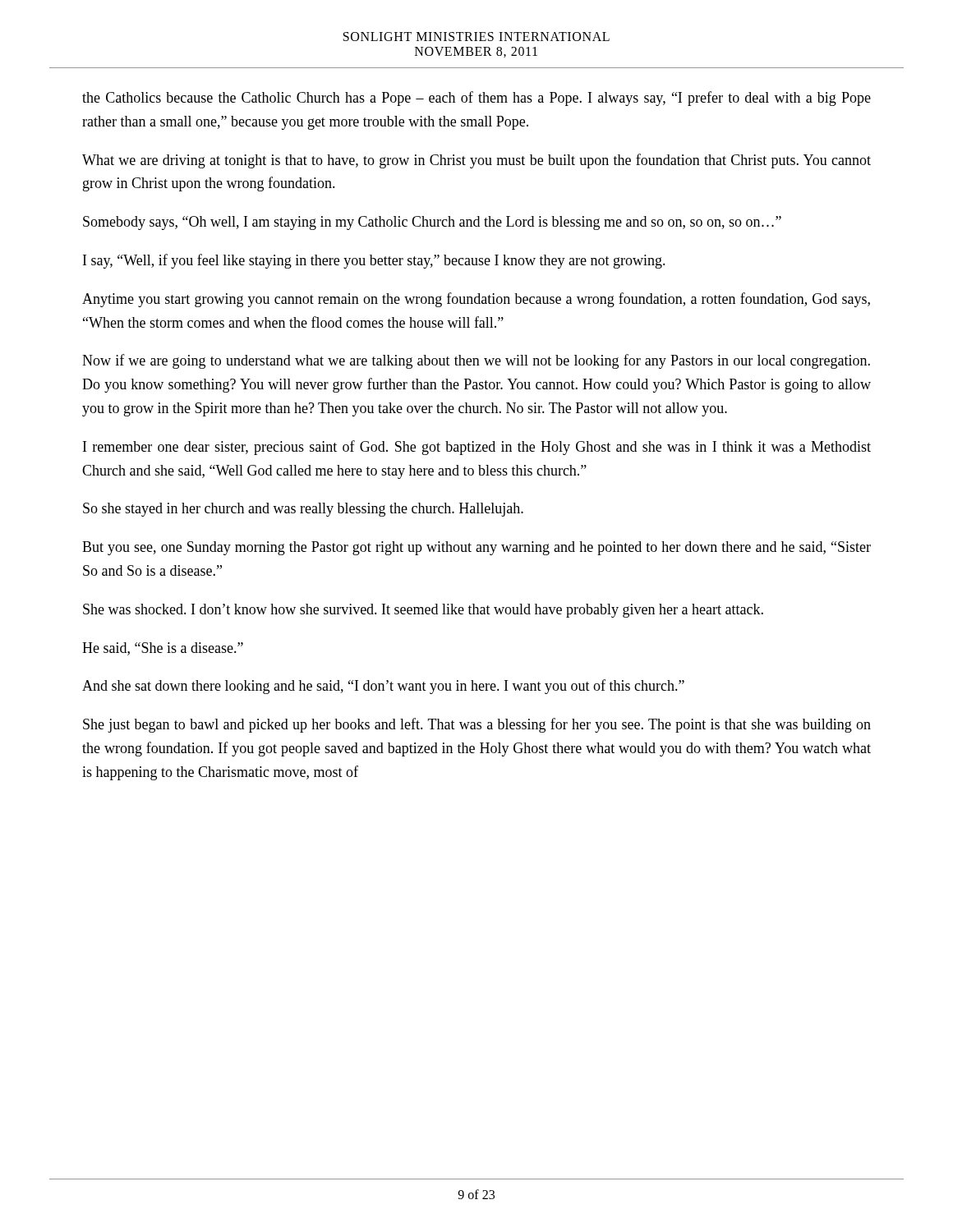Find the block on this page that starts "the Catholics because the Catholic Church has a"
Image resolution: width=953 pixels, height=1232 pixels.
(476, 110)
